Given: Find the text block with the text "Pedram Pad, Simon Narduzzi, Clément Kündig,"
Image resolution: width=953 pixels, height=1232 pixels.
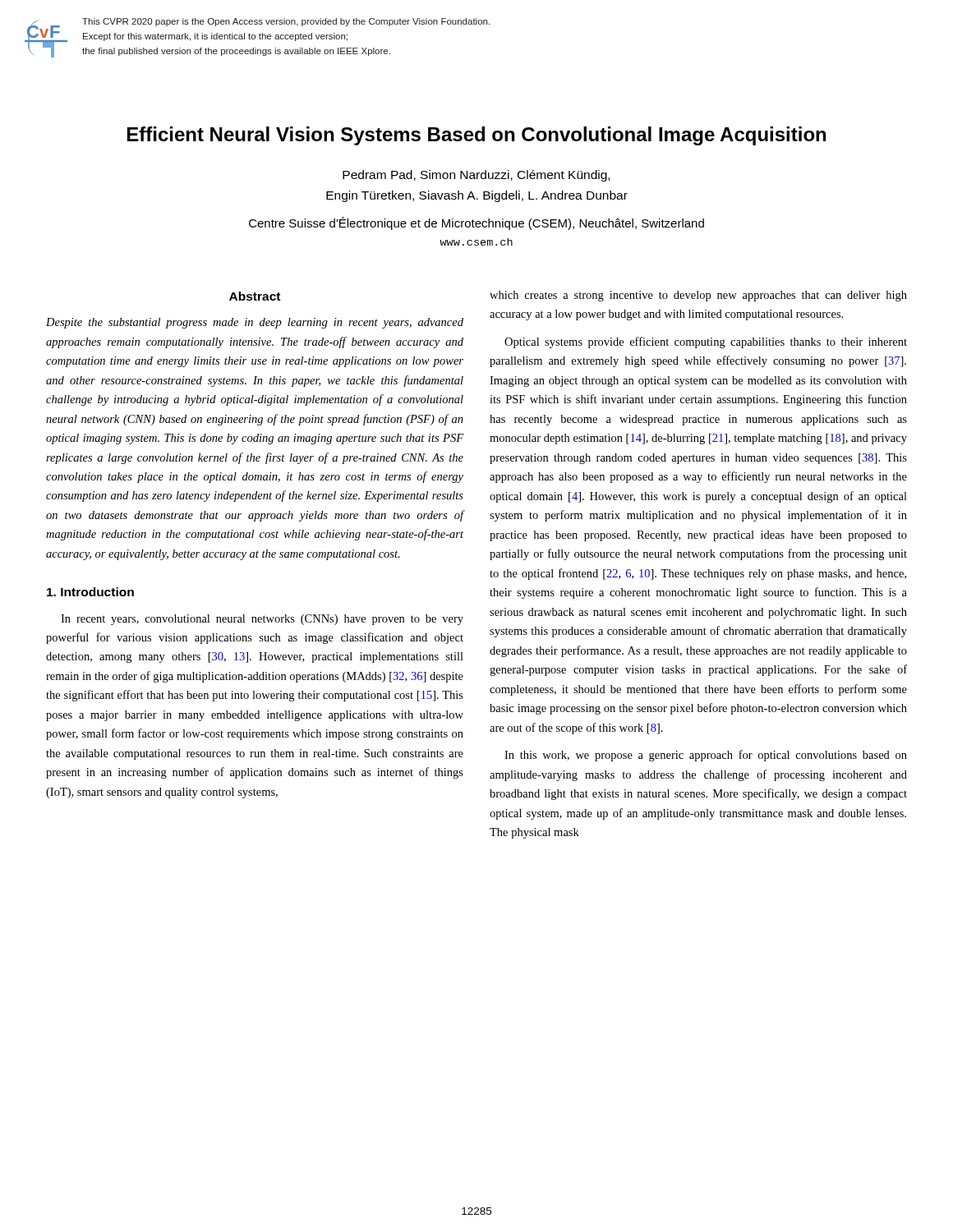Looking at the screenshot, I should [476, 185].
